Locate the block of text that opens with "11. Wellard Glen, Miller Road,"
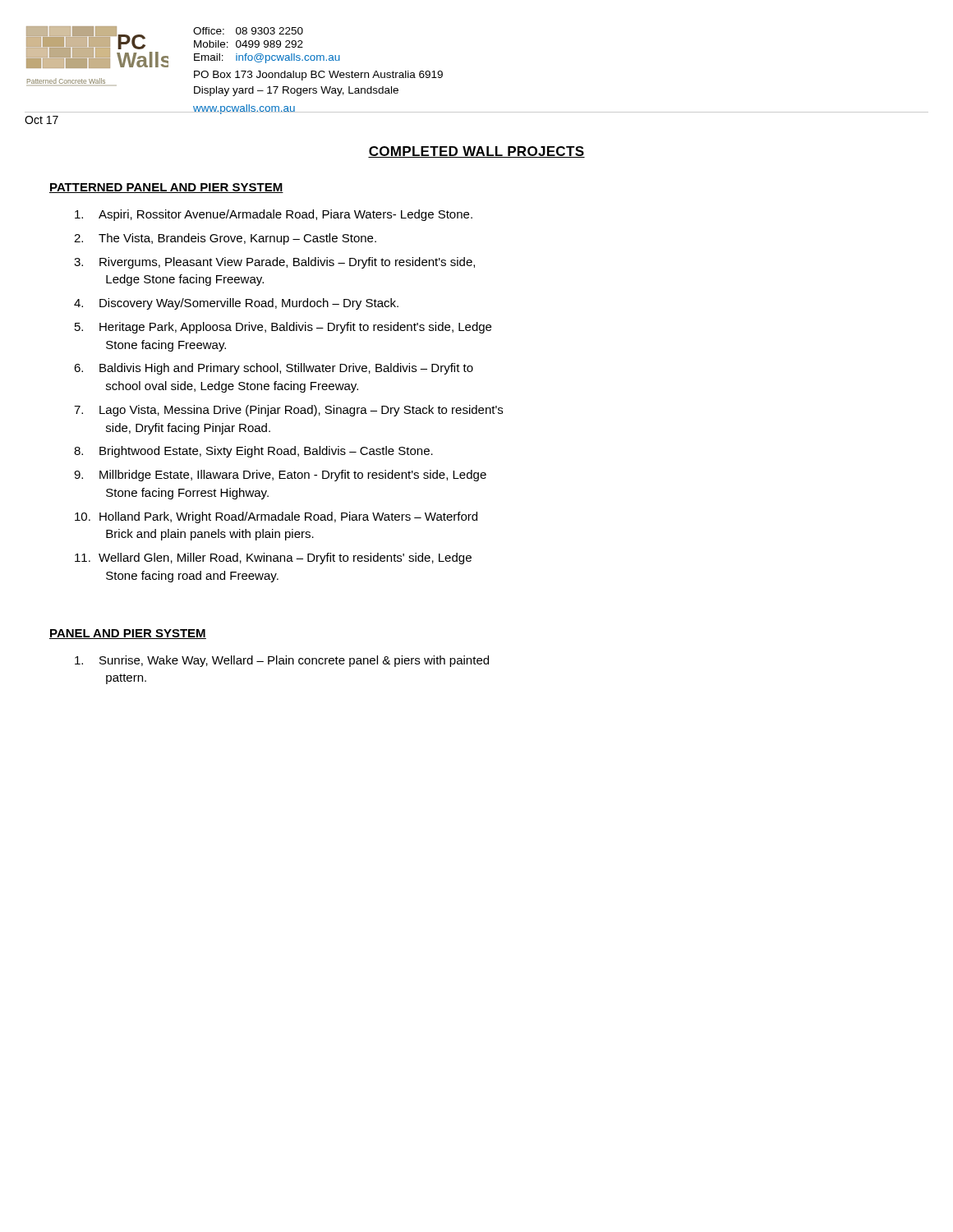 click(x=273, y=559)
